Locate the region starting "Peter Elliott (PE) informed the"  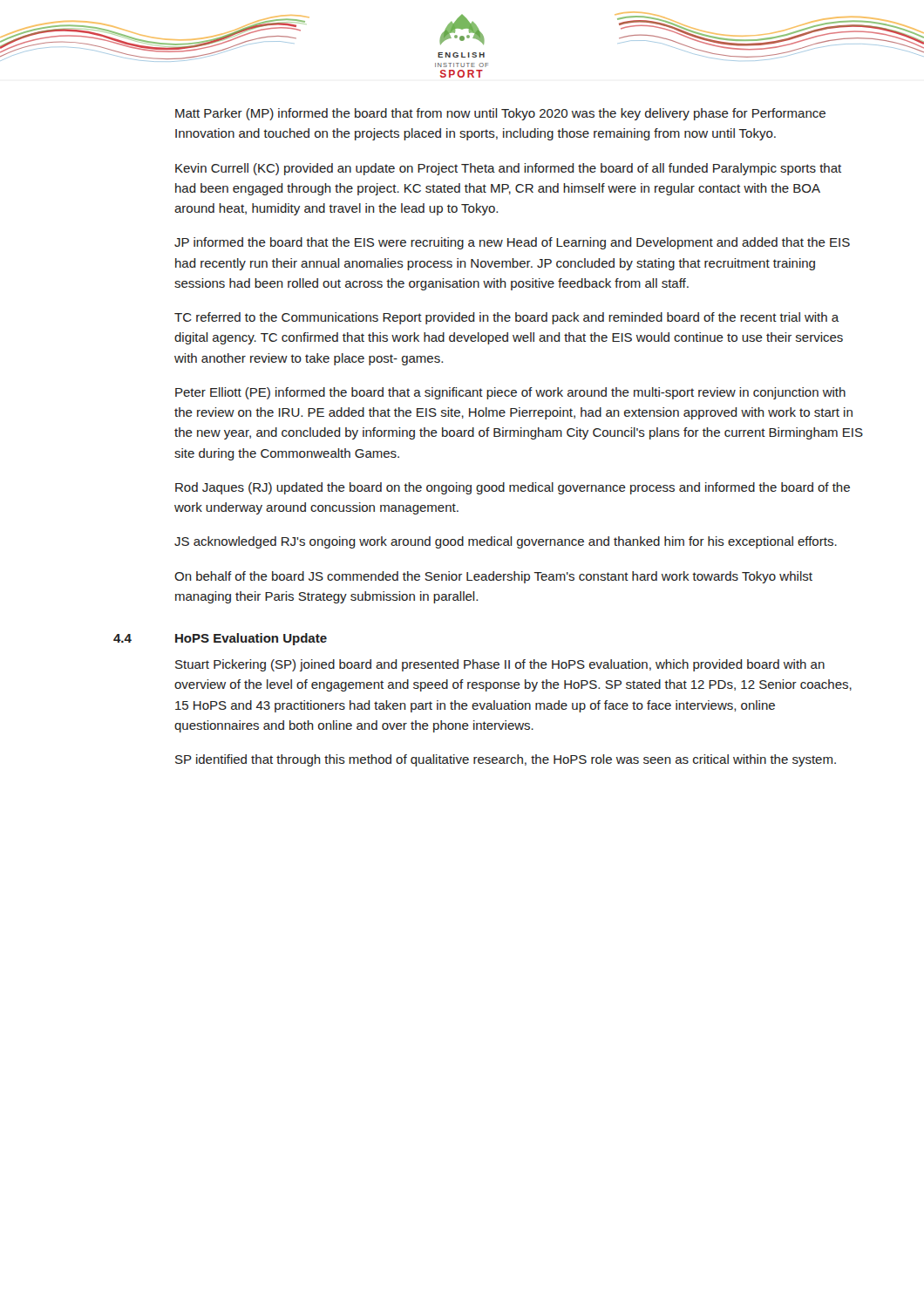click(x=519, y=422)
